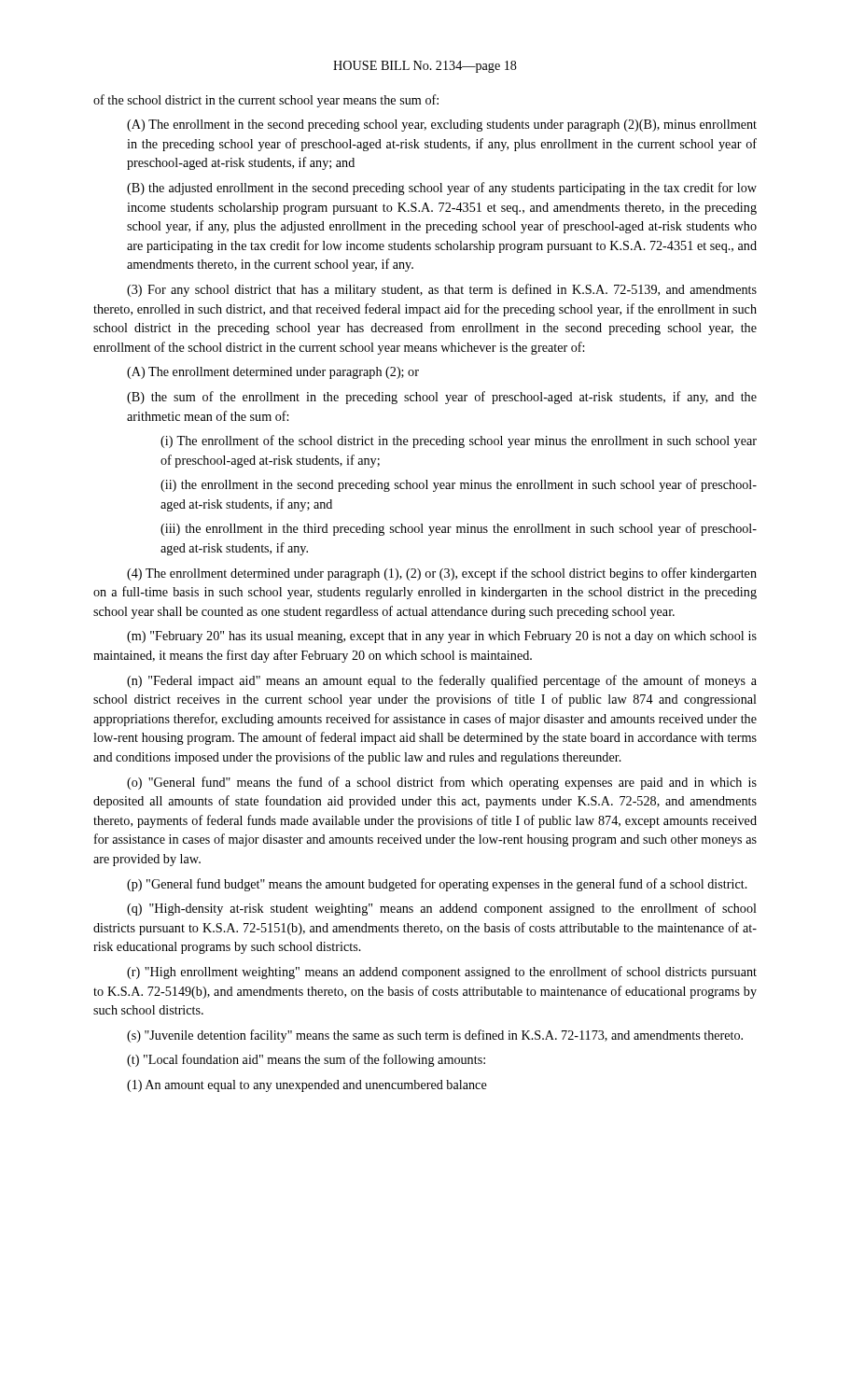
Task: Point to the region starting "(s) "Juvenile detention"
Action: tap(425, 1035)
